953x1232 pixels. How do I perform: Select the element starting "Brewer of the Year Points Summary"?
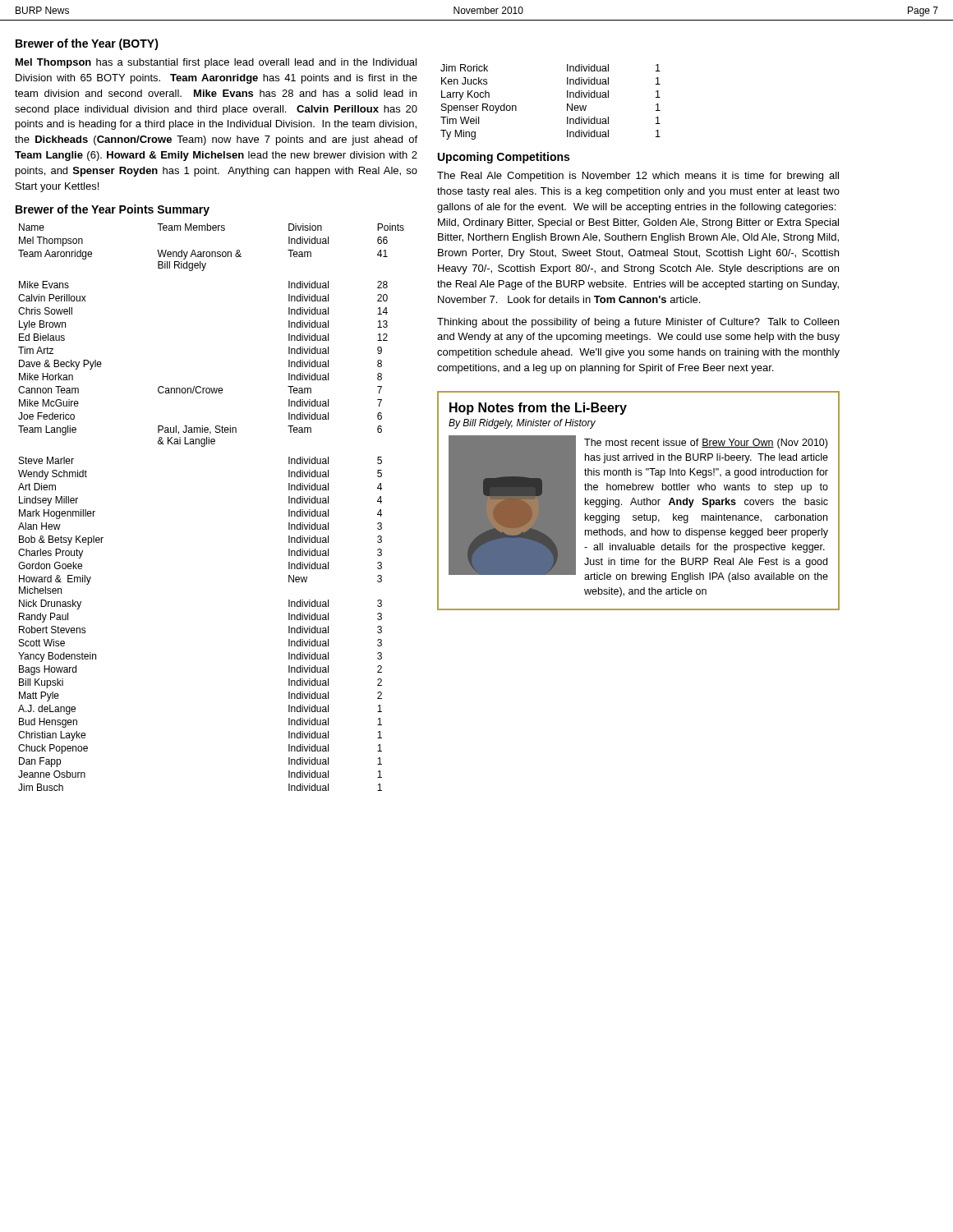pos(112,209)
